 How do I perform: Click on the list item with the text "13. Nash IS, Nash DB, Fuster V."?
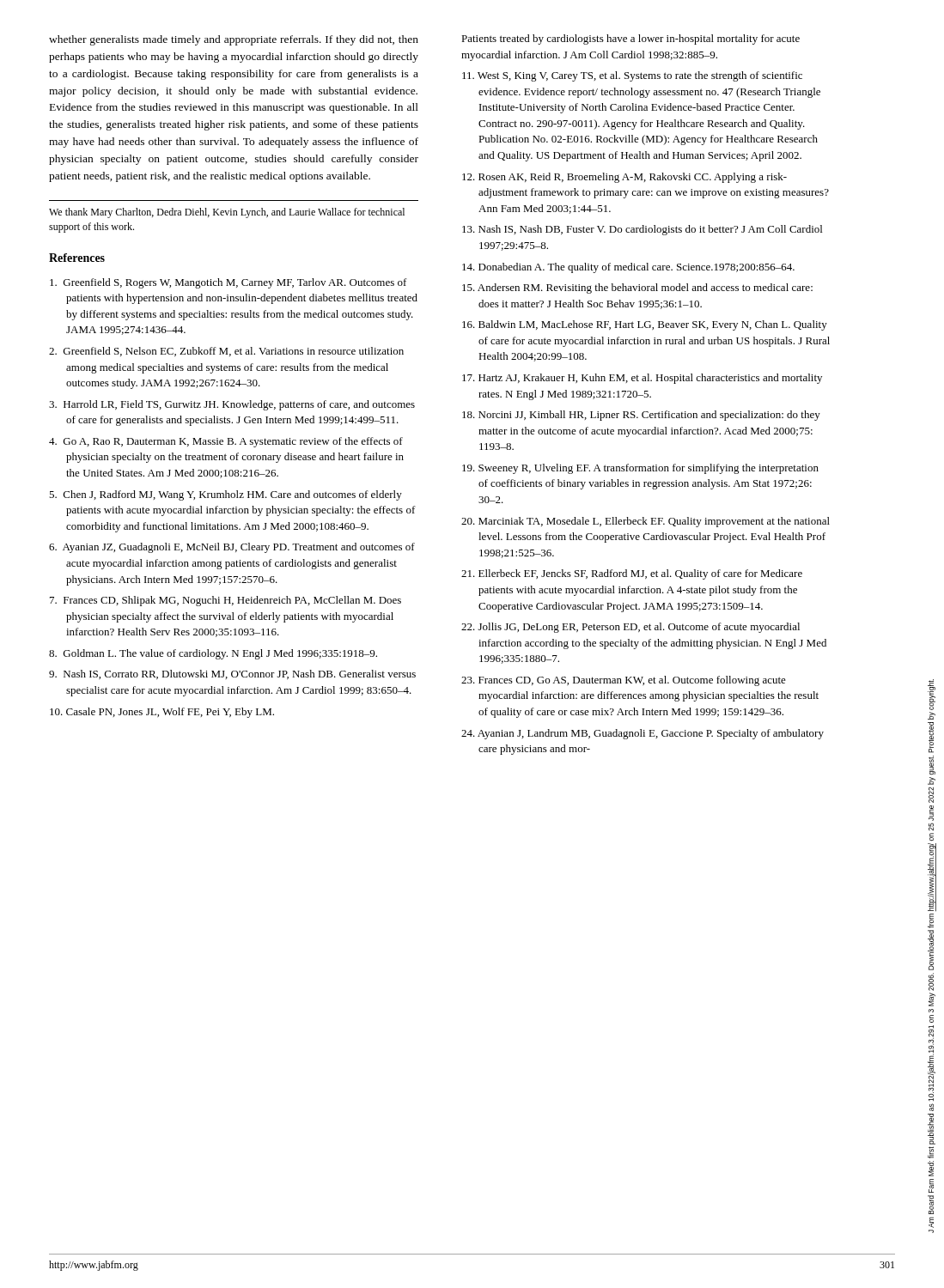[642, 237]
